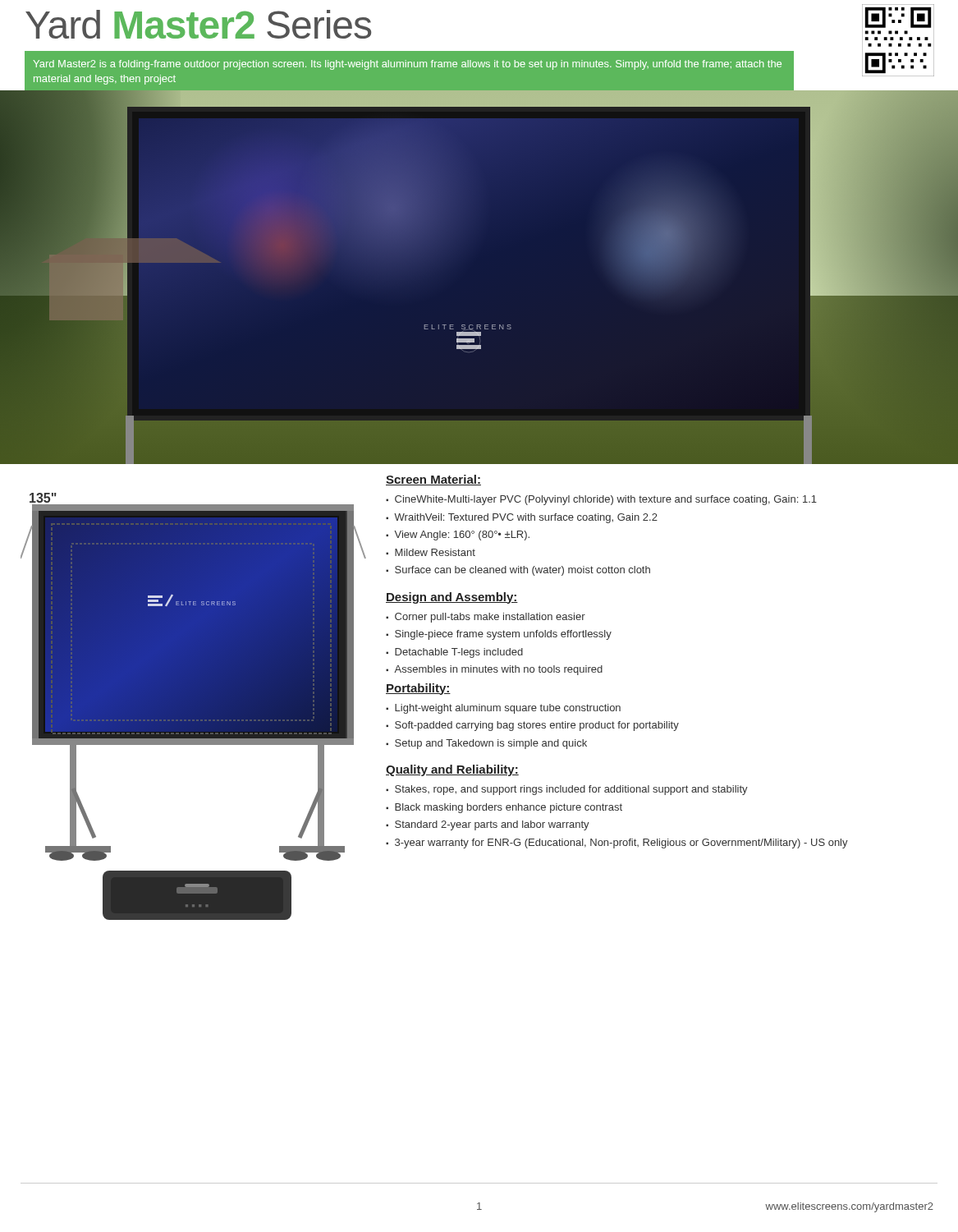Navigate to the region starting "▪ Mildew Resistant"
Viewport: 958px width, 1232px height.
[x=430, y=552]
